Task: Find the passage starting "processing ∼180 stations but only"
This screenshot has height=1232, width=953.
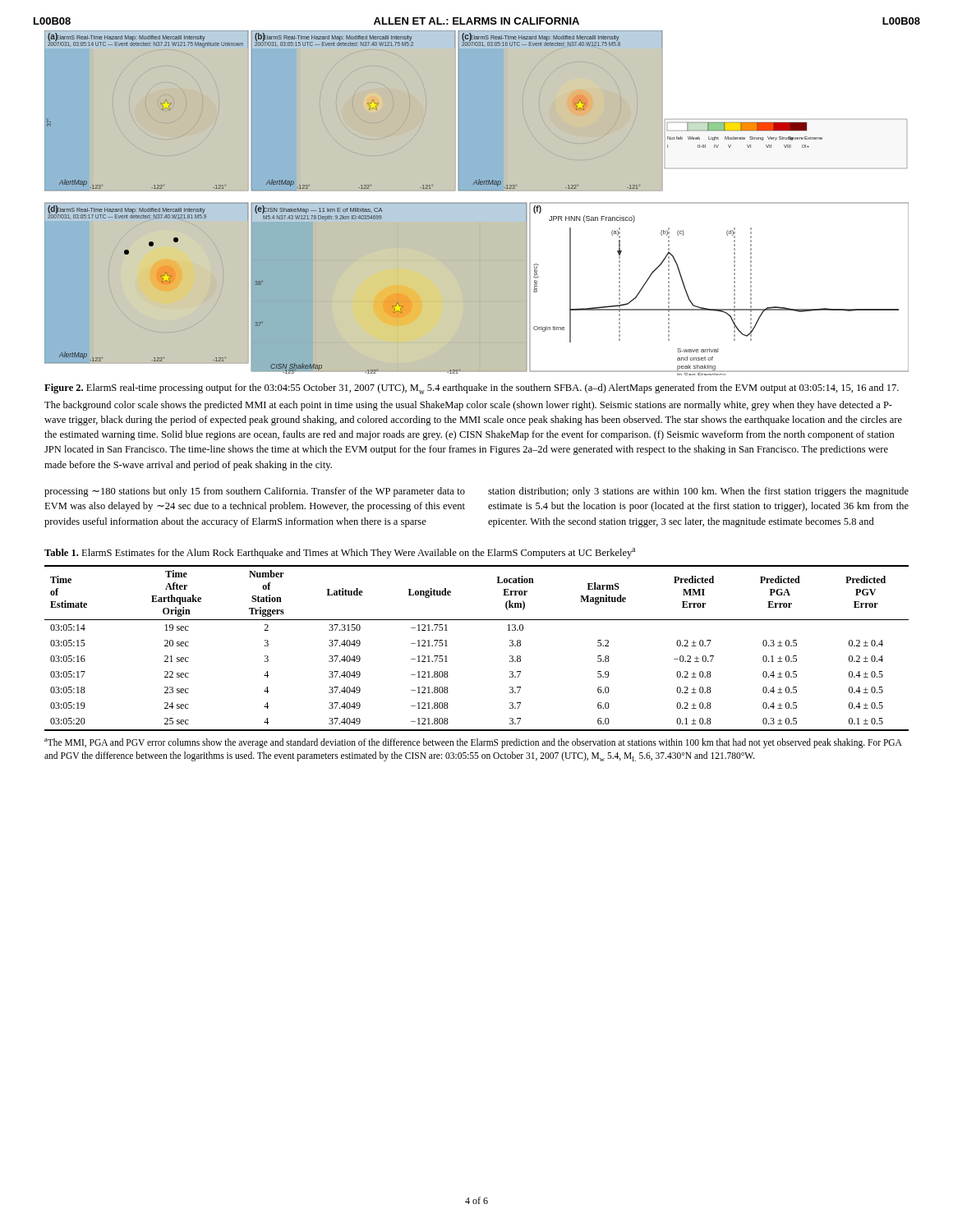Action: tap(255, 506)
